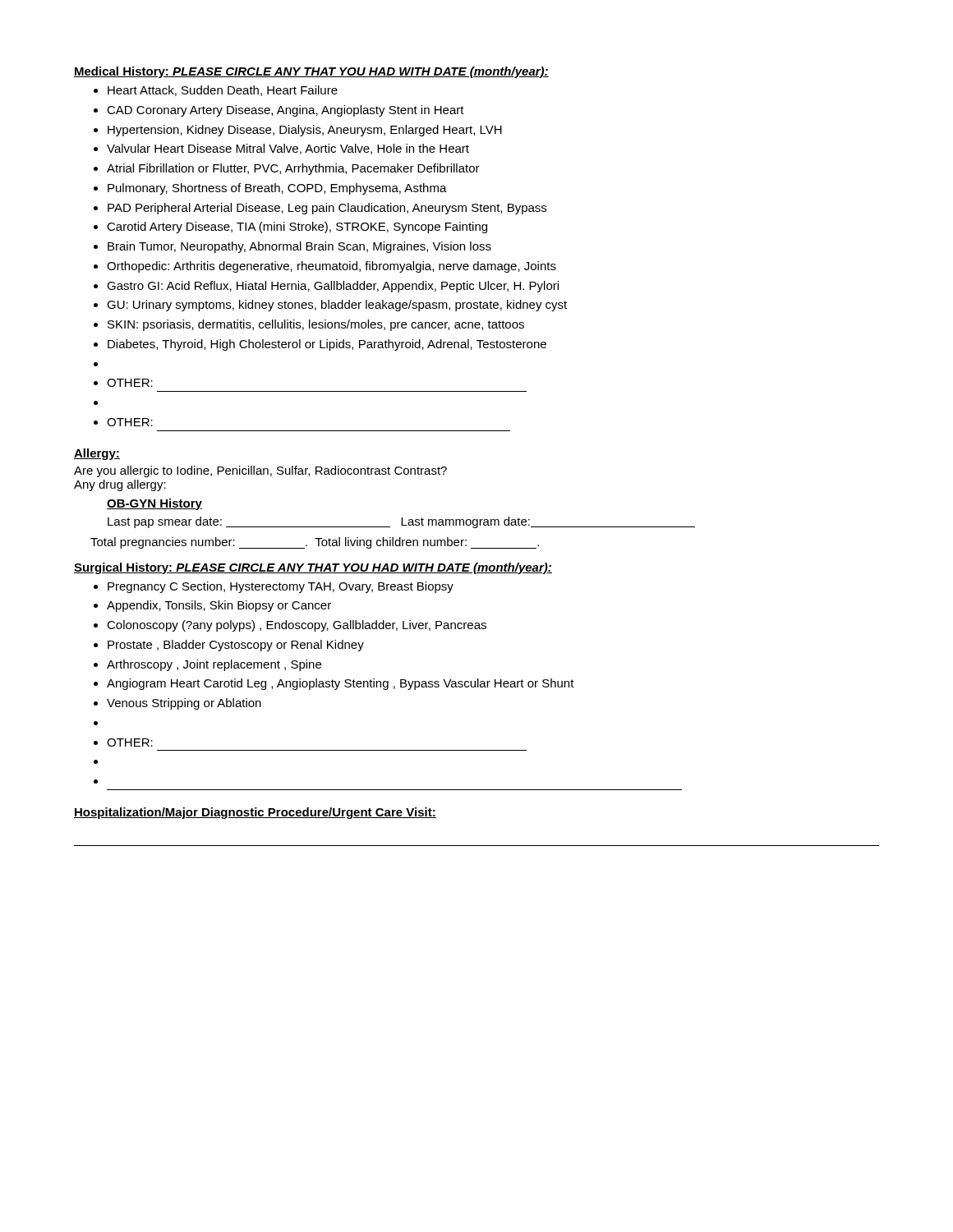Point to the block beginning "Valvular Heart Disease Mitral Valve, Aortic"

(288, 149)
